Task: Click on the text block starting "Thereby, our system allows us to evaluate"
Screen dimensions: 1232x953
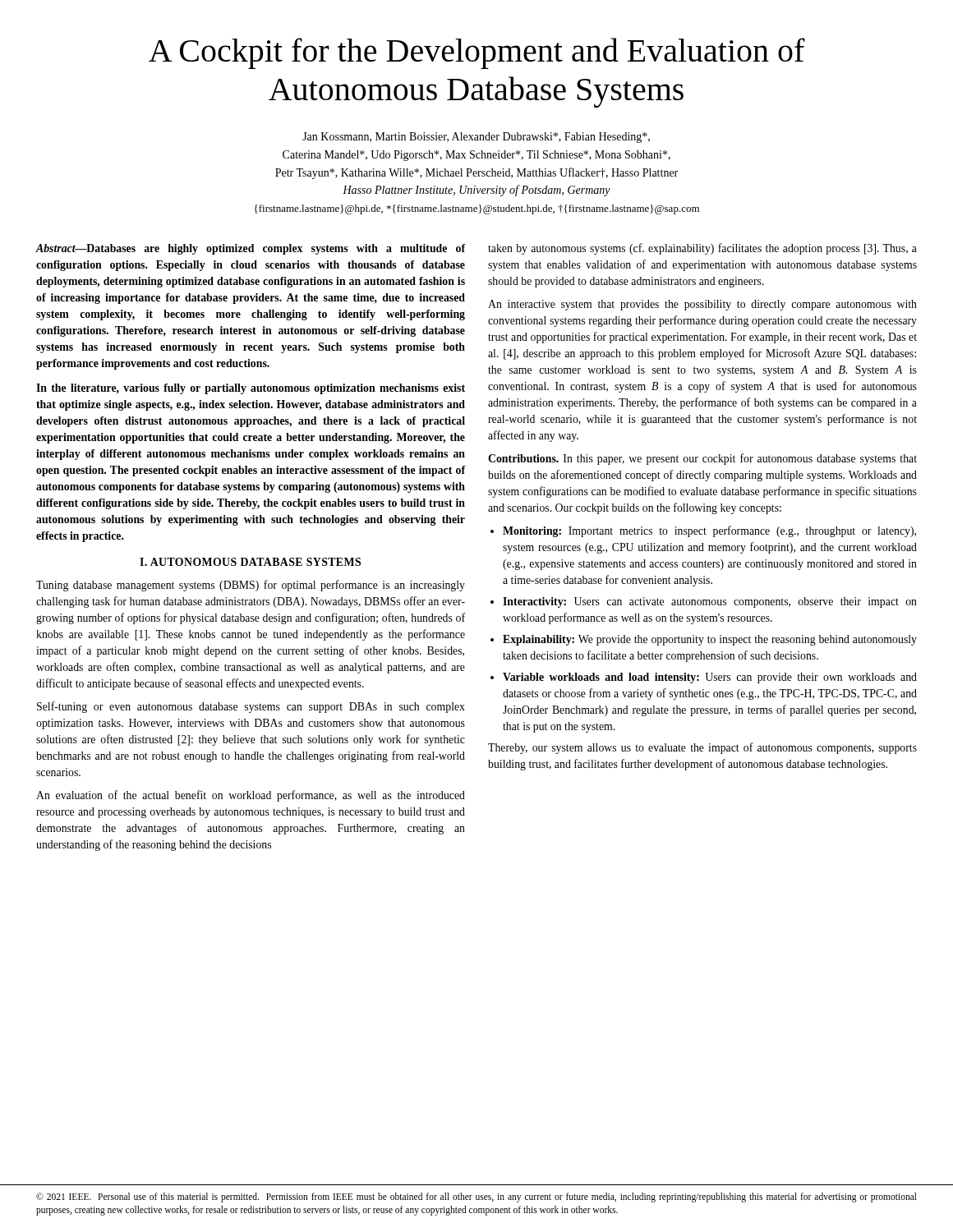Action: 702,756
